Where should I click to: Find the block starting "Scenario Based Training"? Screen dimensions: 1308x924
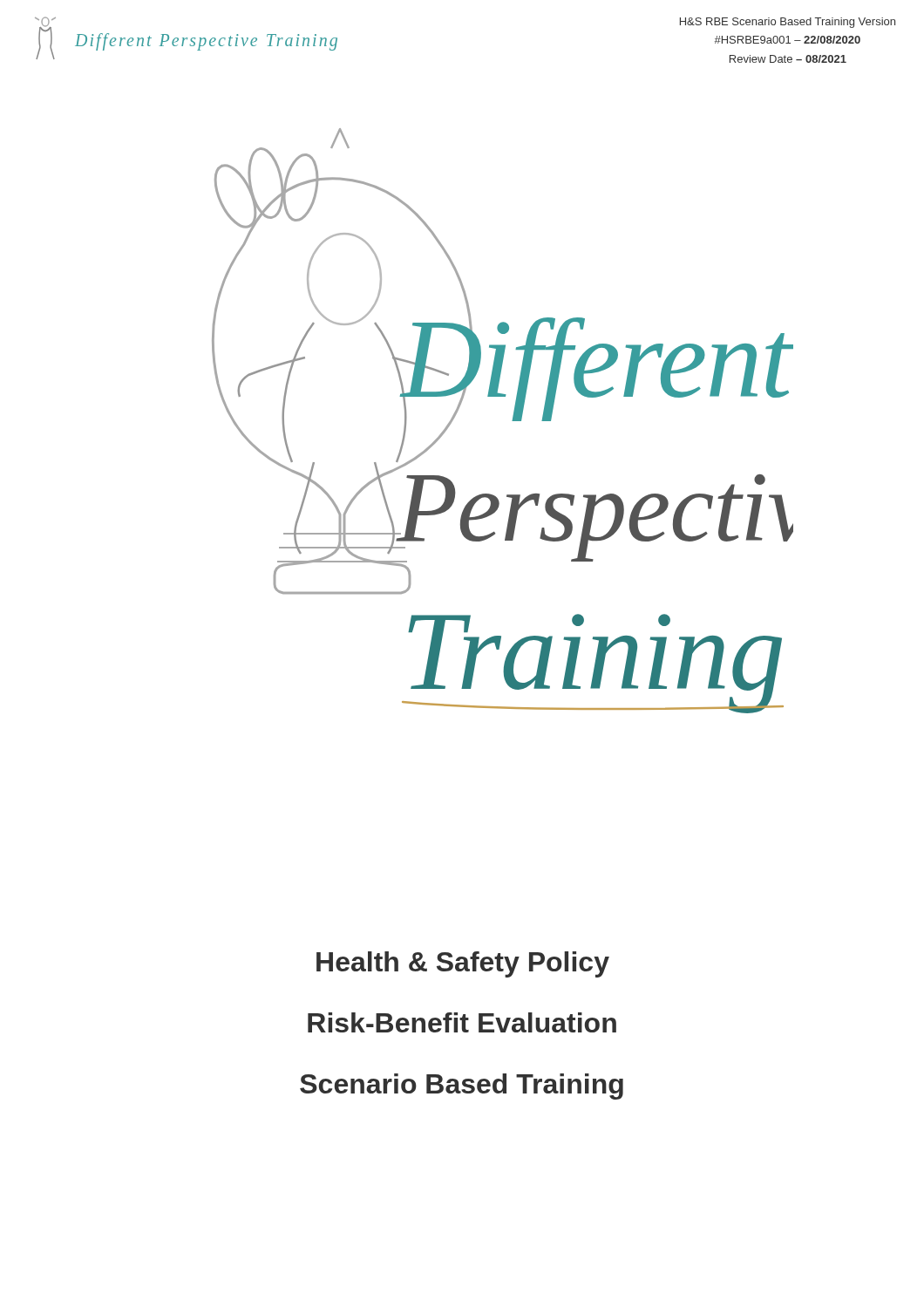point(462,1084)
